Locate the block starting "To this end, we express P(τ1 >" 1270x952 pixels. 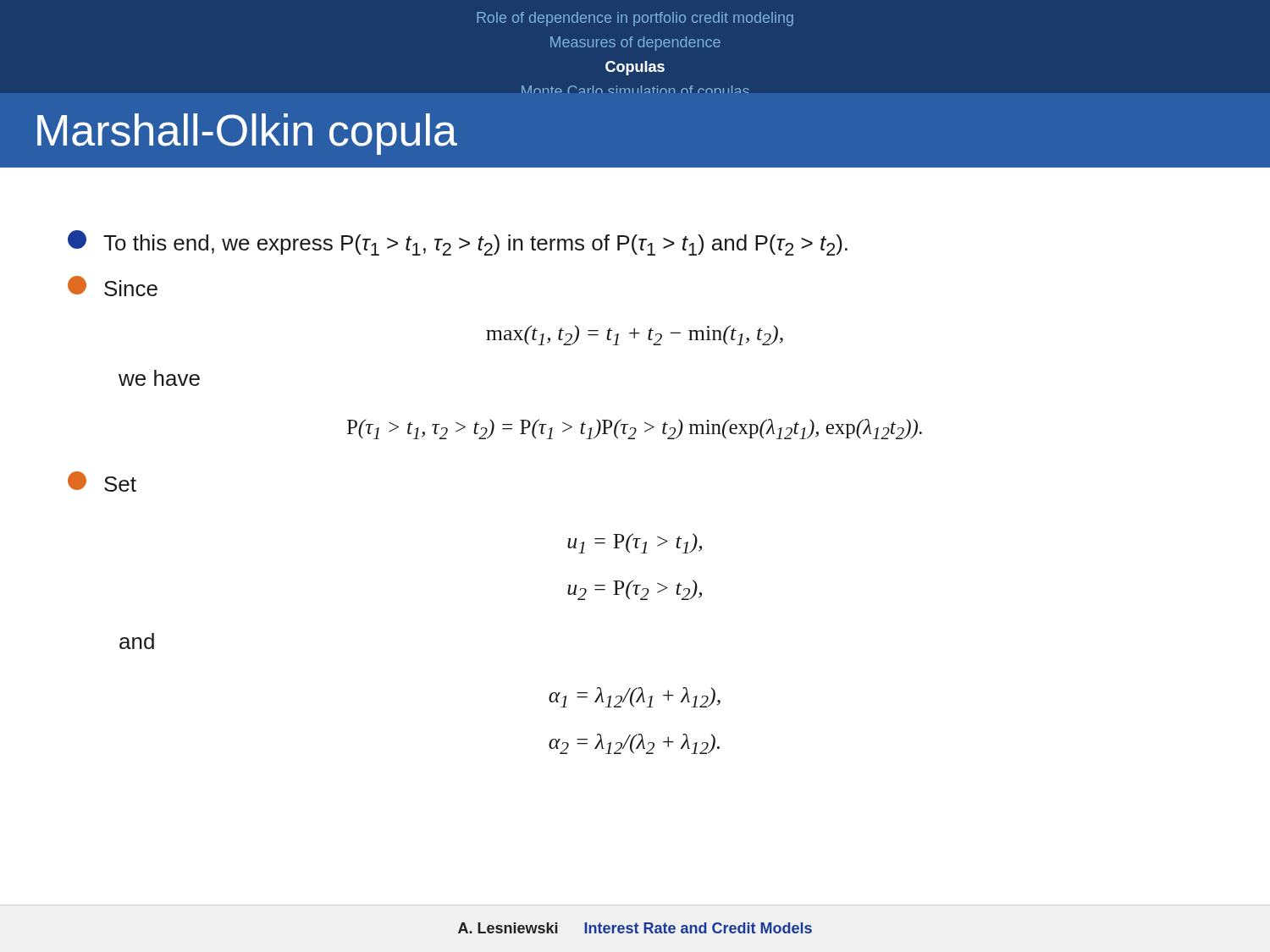coord(458,245)
